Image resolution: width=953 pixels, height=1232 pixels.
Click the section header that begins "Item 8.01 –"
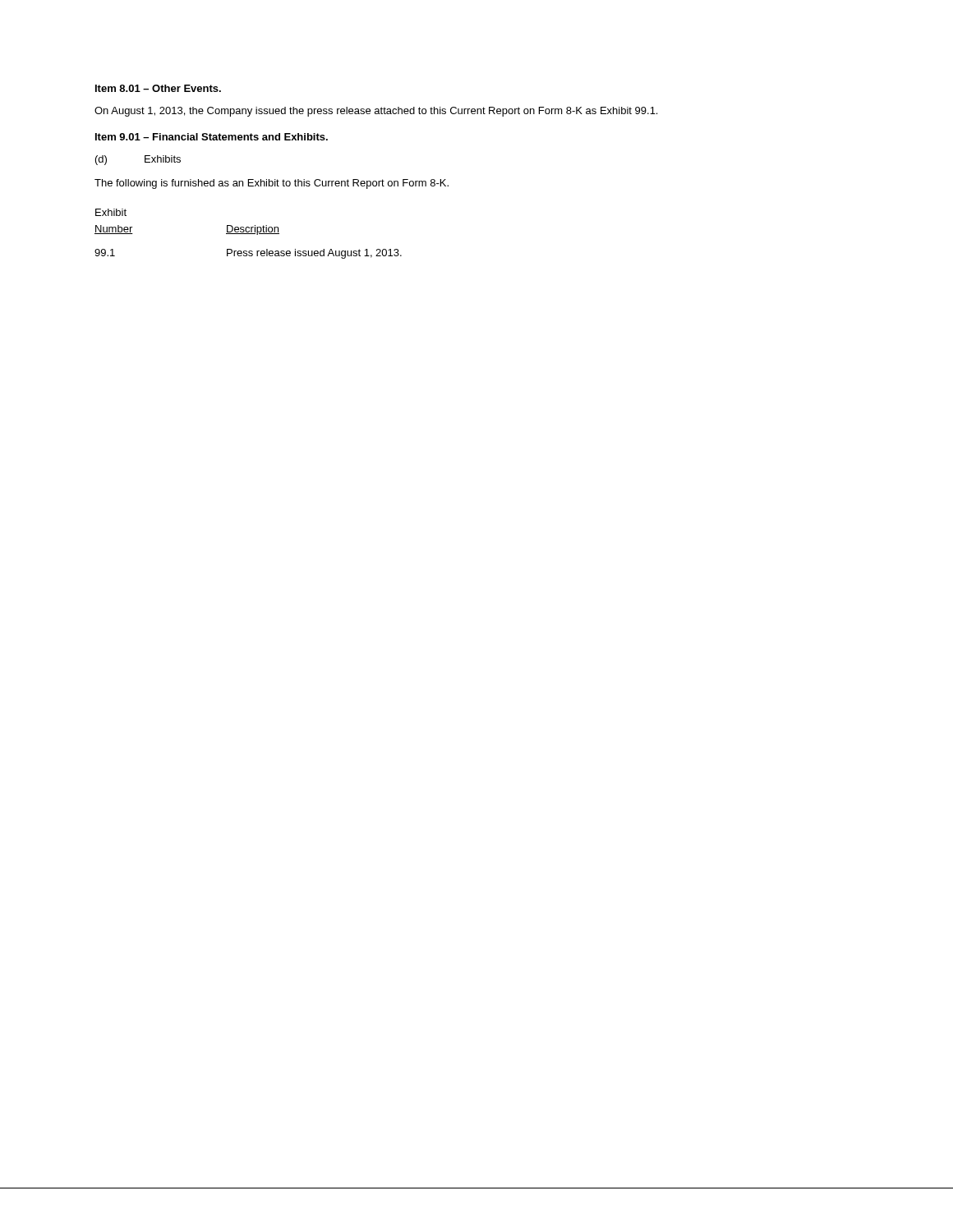[158, 88]
